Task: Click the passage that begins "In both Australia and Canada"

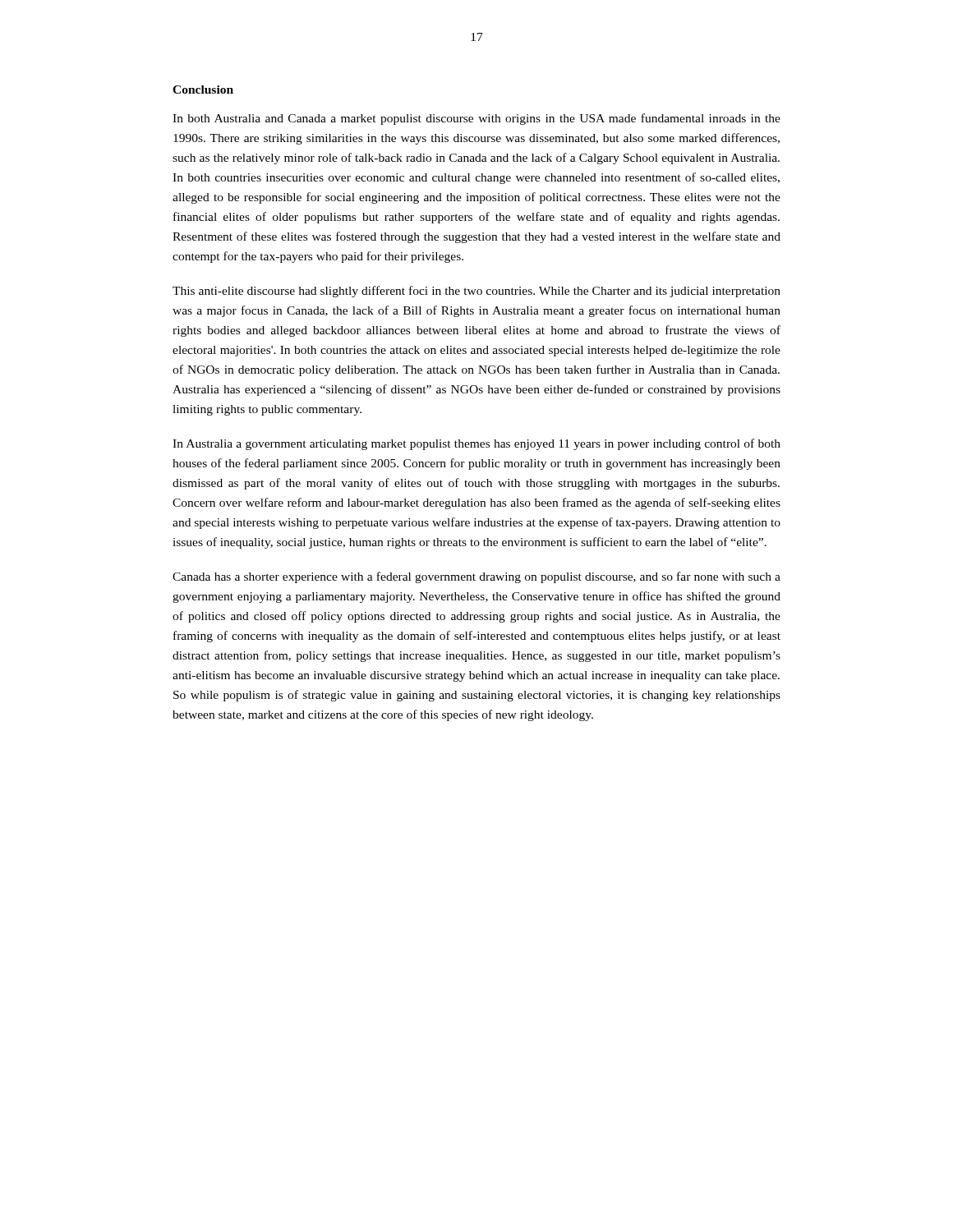Action: [476, 187]
